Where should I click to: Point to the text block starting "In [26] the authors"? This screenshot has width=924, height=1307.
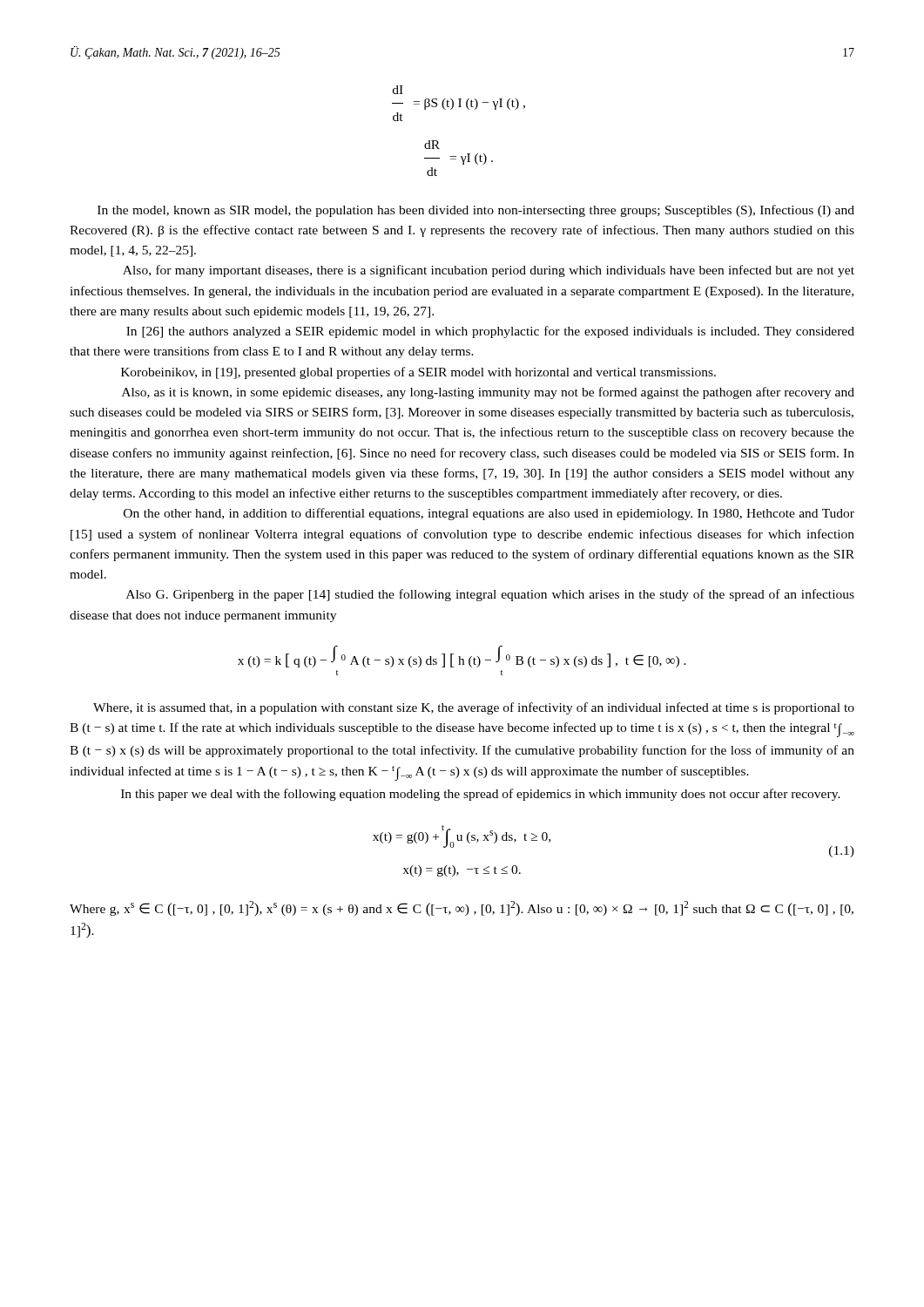462,341
